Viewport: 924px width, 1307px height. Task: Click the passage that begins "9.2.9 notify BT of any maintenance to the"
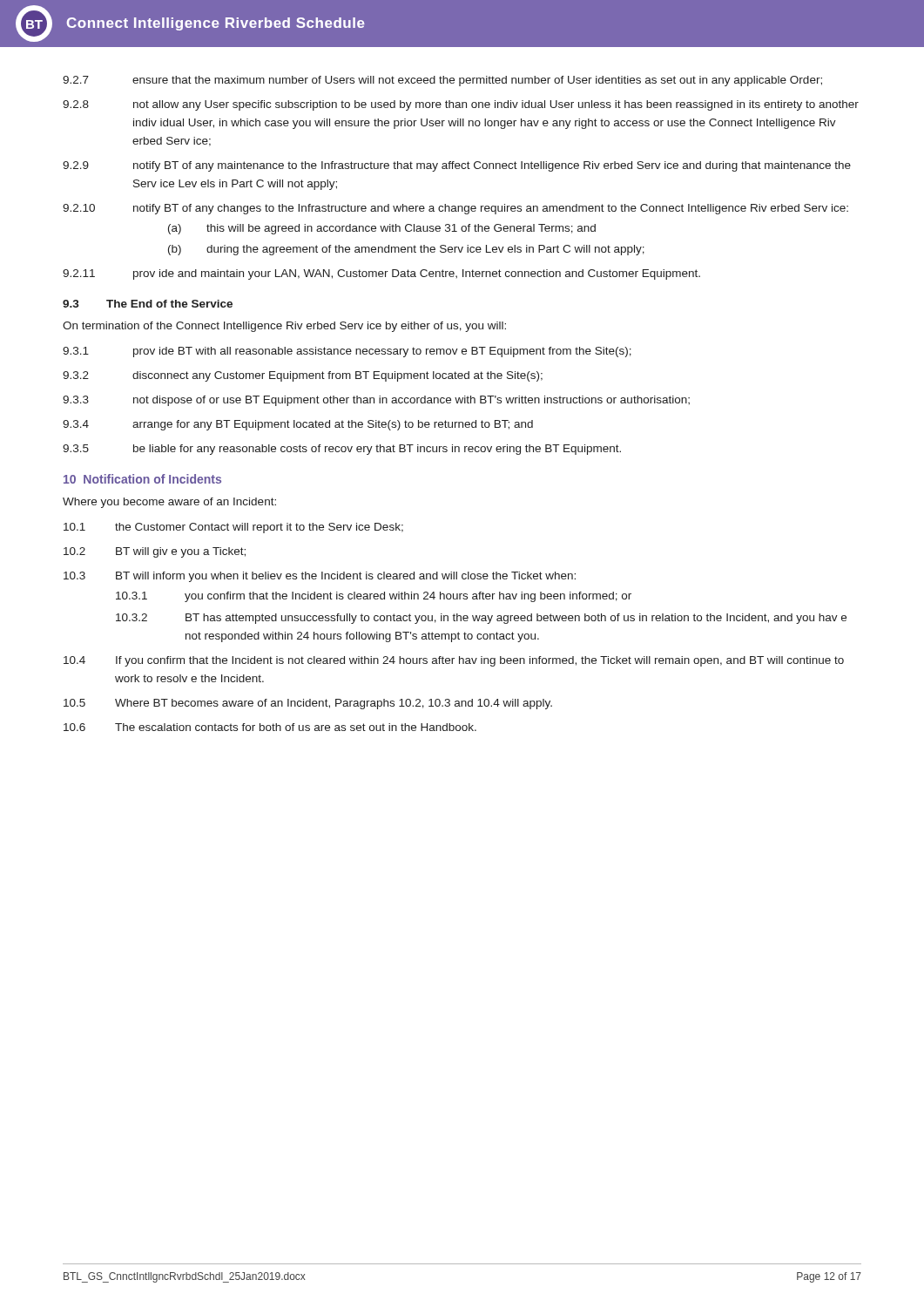pos(462,175)
